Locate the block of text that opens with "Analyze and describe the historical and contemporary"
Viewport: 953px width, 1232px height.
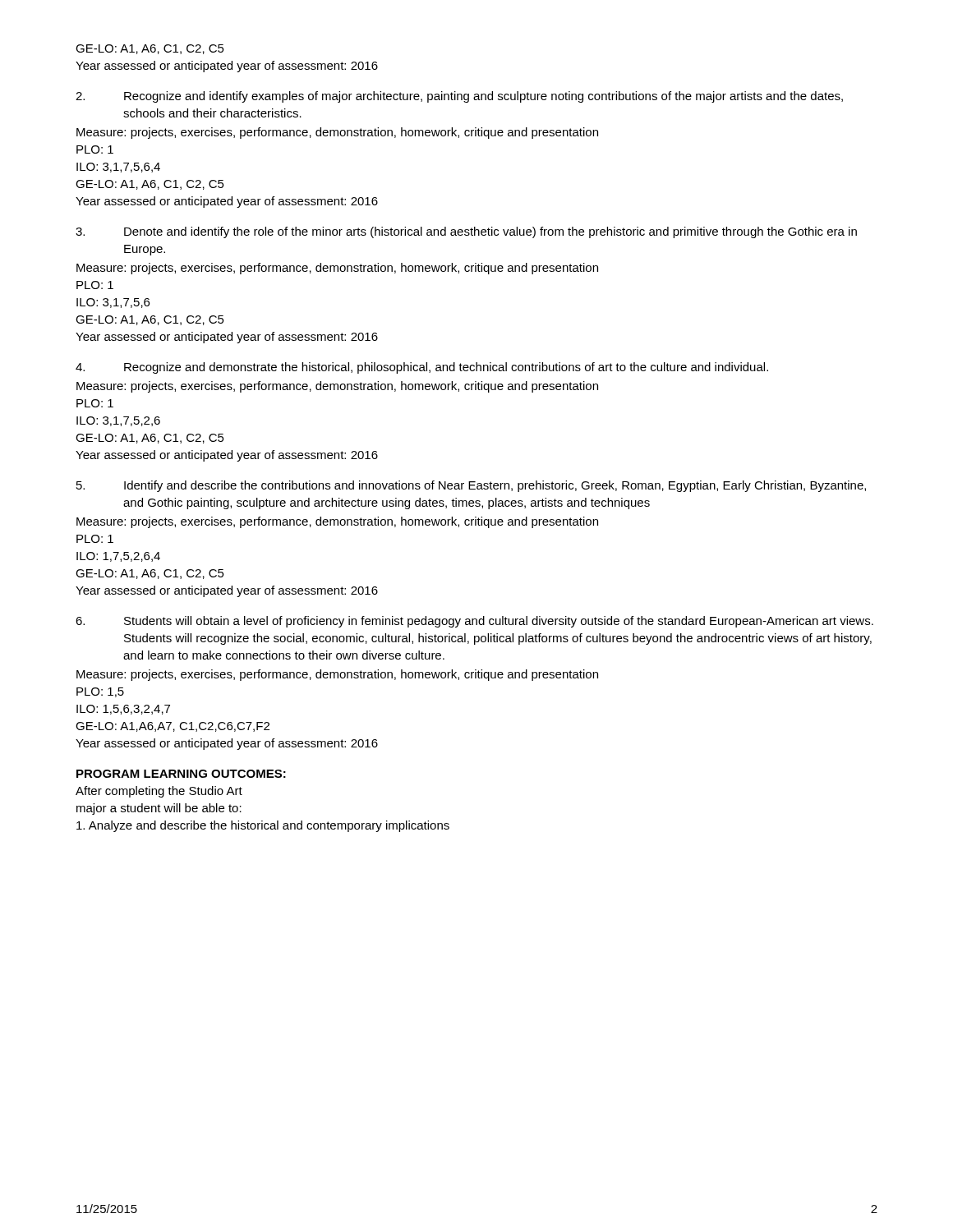(x=263, y=826)
